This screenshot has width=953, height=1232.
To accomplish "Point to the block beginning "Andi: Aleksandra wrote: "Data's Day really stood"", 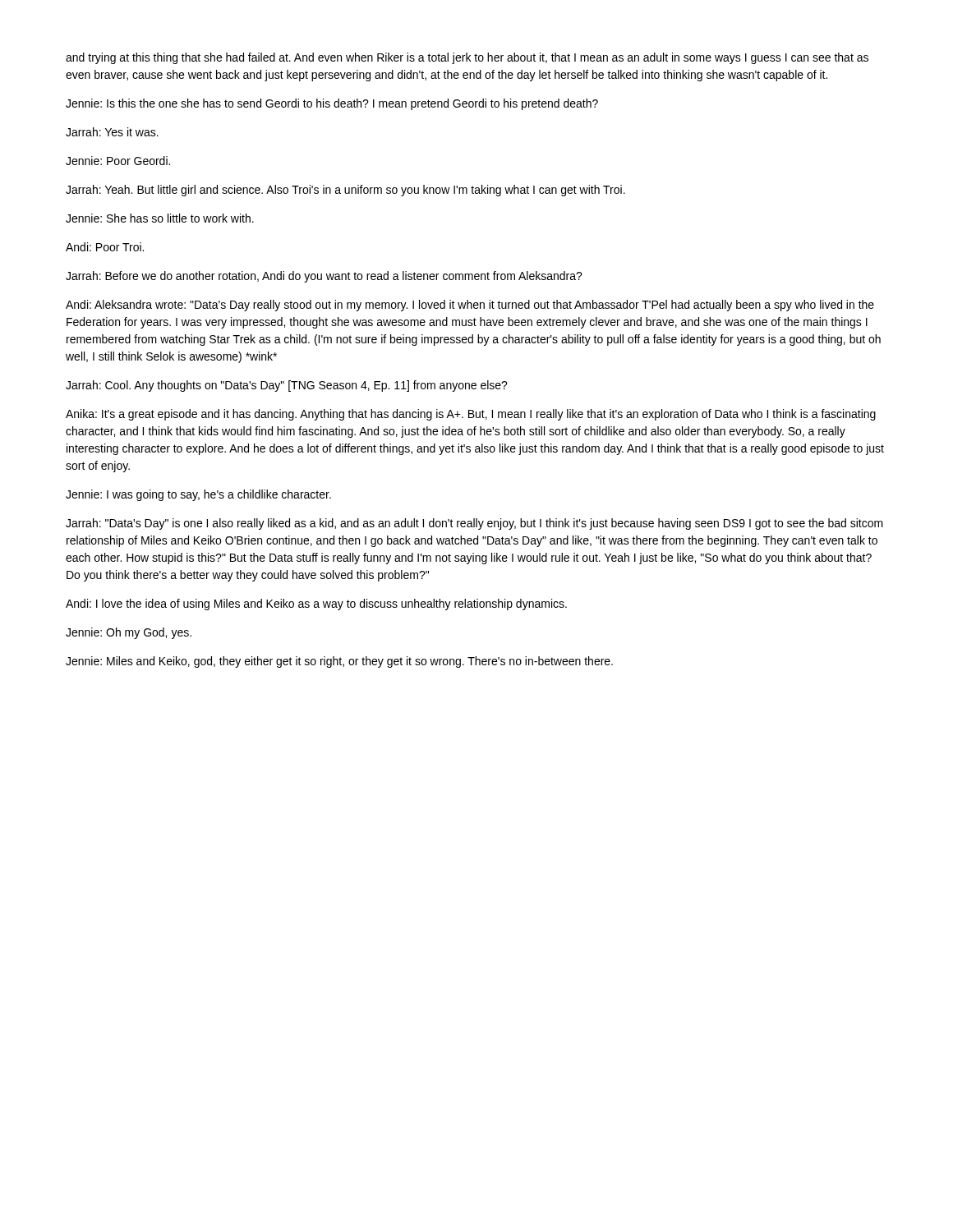I will [x=473, y=331].
